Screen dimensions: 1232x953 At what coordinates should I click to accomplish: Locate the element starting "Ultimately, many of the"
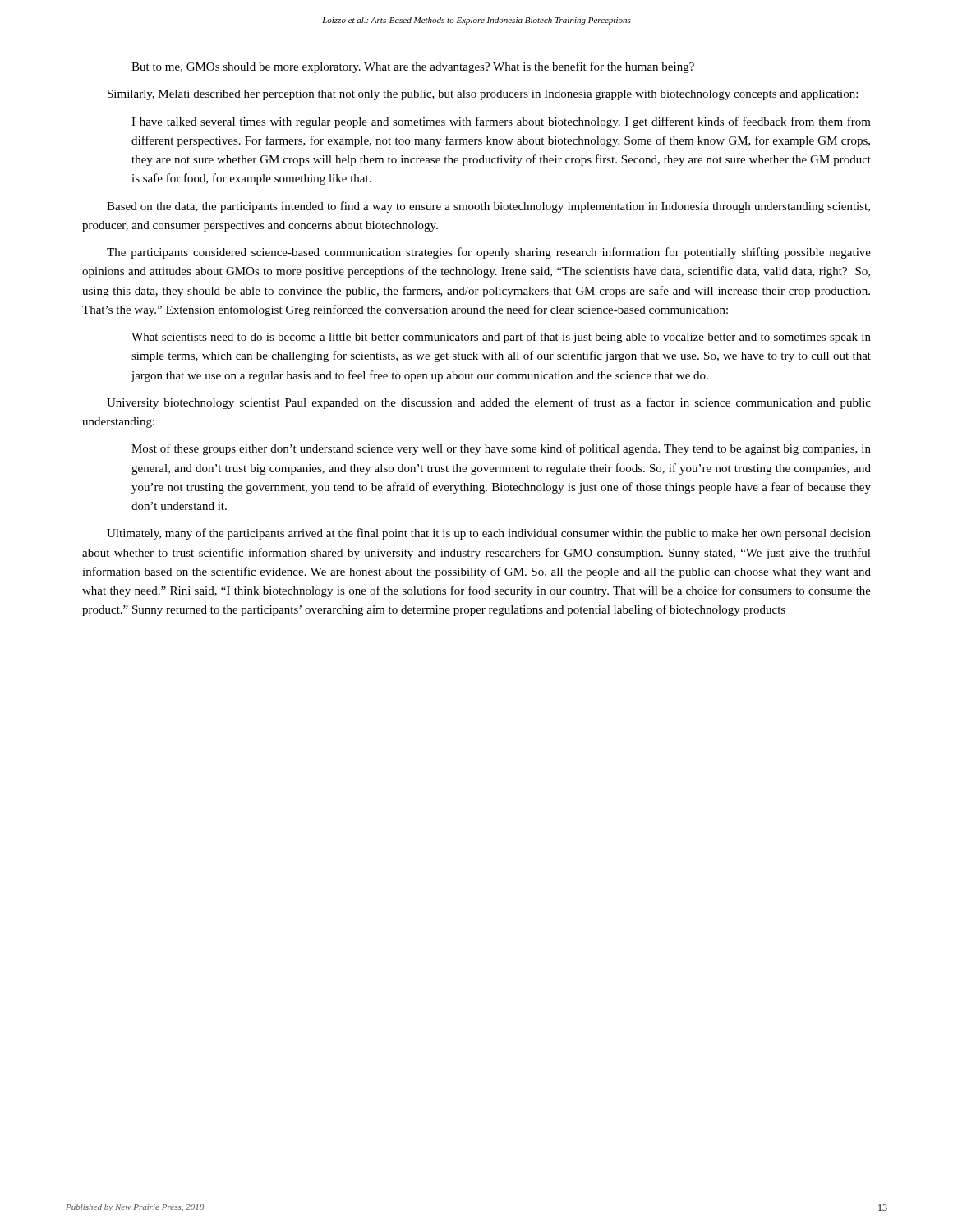476,571
